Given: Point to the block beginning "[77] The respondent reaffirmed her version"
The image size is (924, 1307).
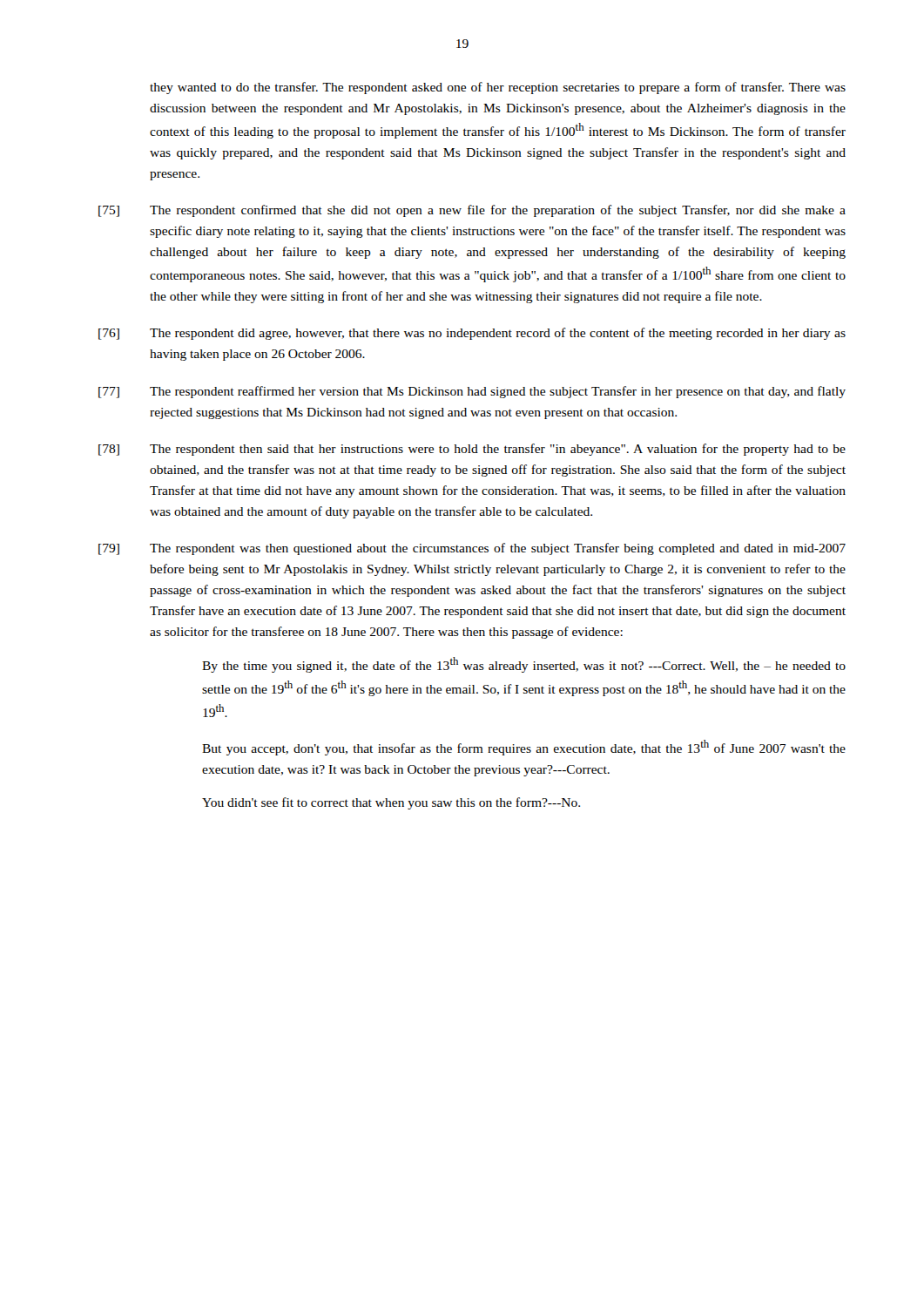Looking at the screenshot, I should pyautogui.click(x=472, y=401).
